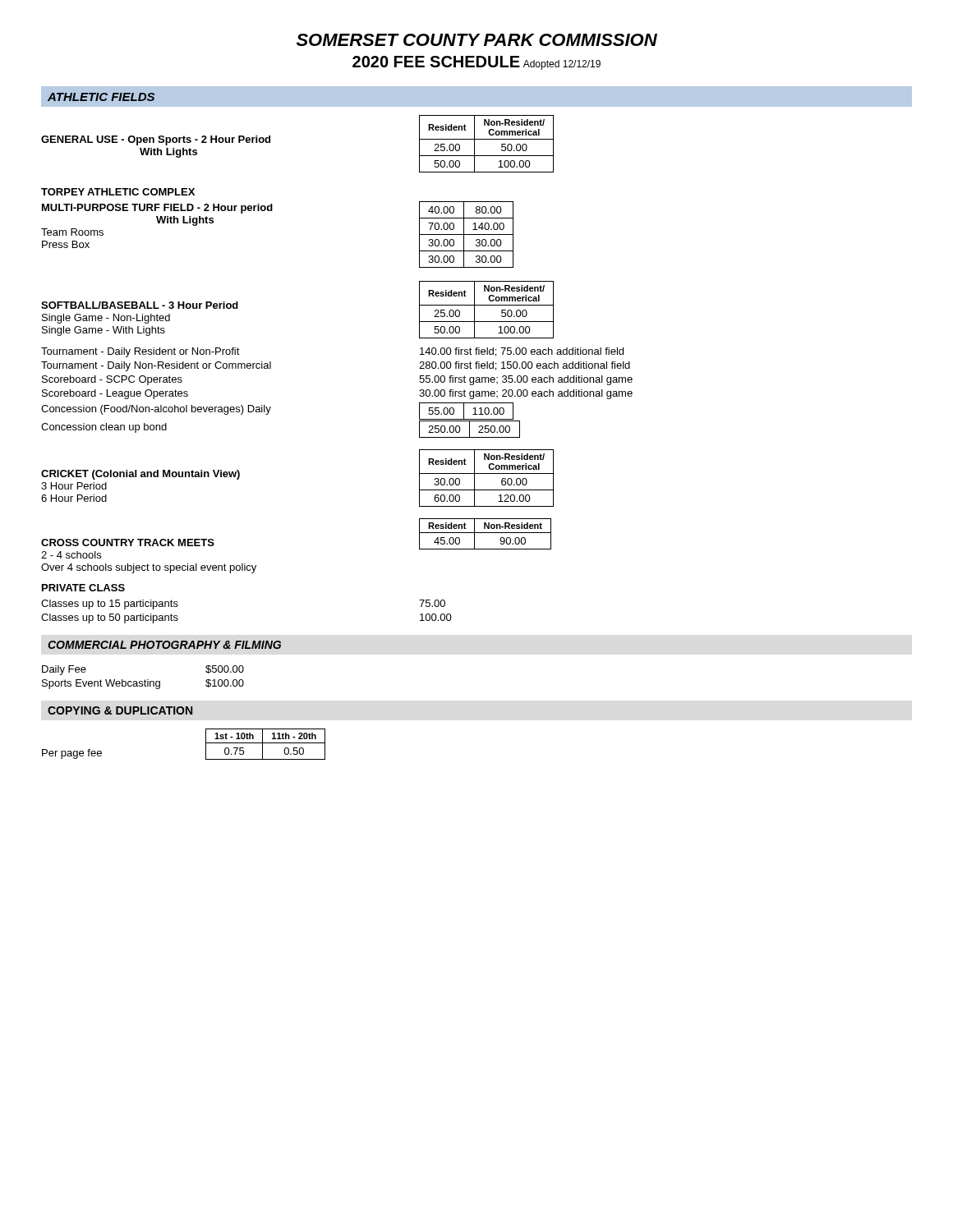The height and width of the screenshot is (1232, 953).
Task: Click on the passage starting "SOFTBALL/BASEBALL - 3 Hour Period"
Action: coord(140,317)
